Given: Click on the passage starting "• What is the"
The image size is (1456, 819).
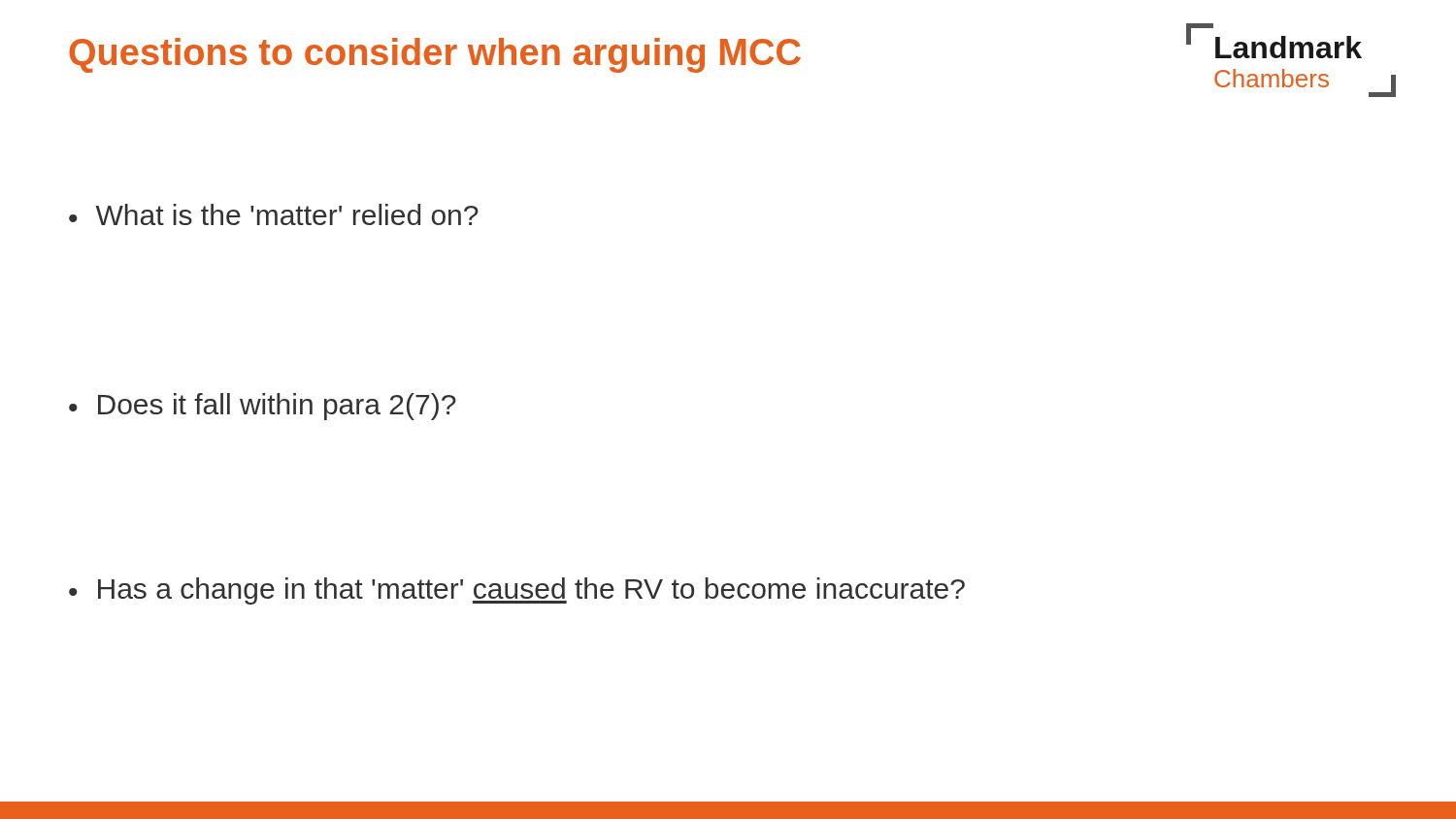Looking at the screenshot, I should coord(274,214).
